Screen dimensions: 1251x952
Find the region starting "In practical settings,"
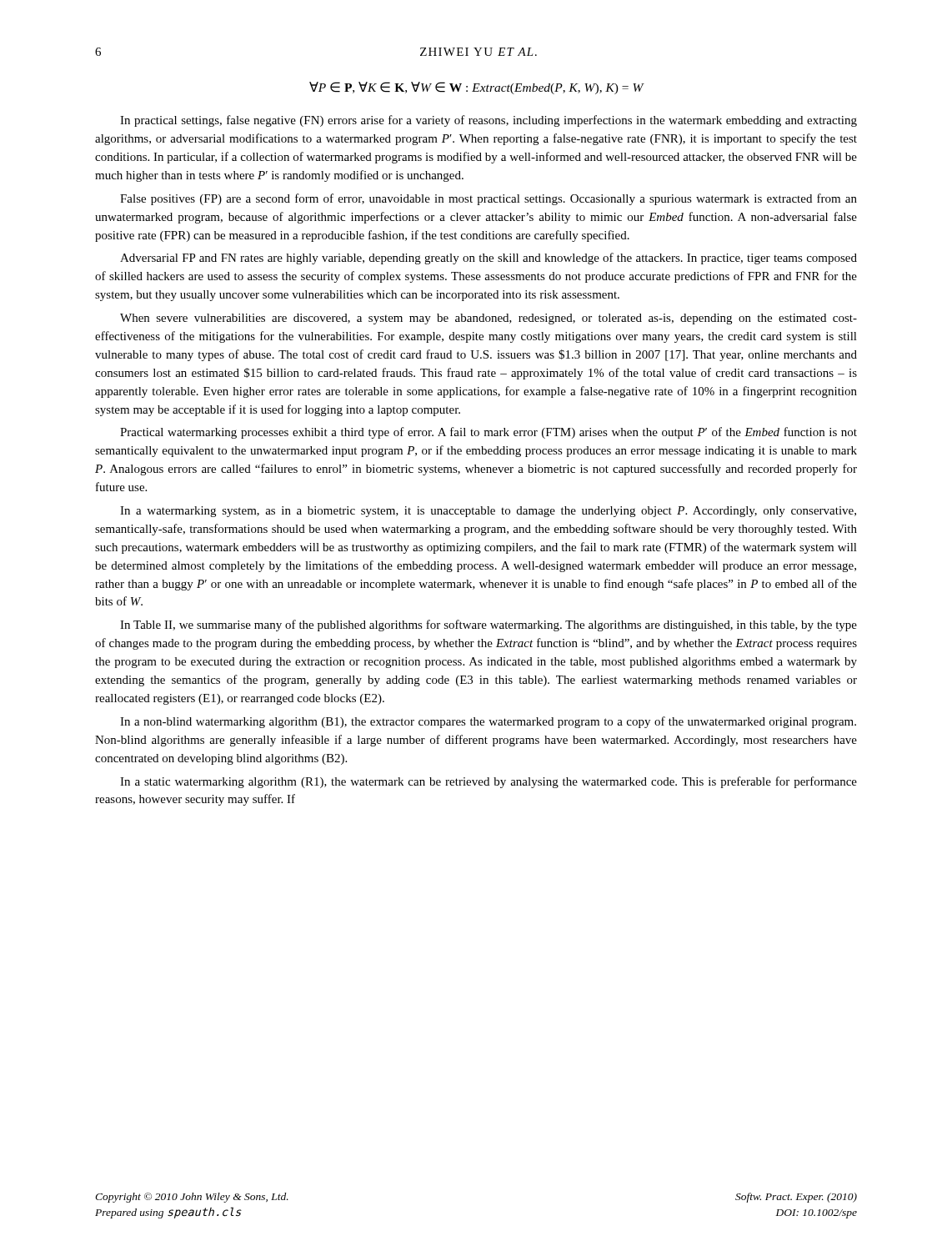pos(476,148)
